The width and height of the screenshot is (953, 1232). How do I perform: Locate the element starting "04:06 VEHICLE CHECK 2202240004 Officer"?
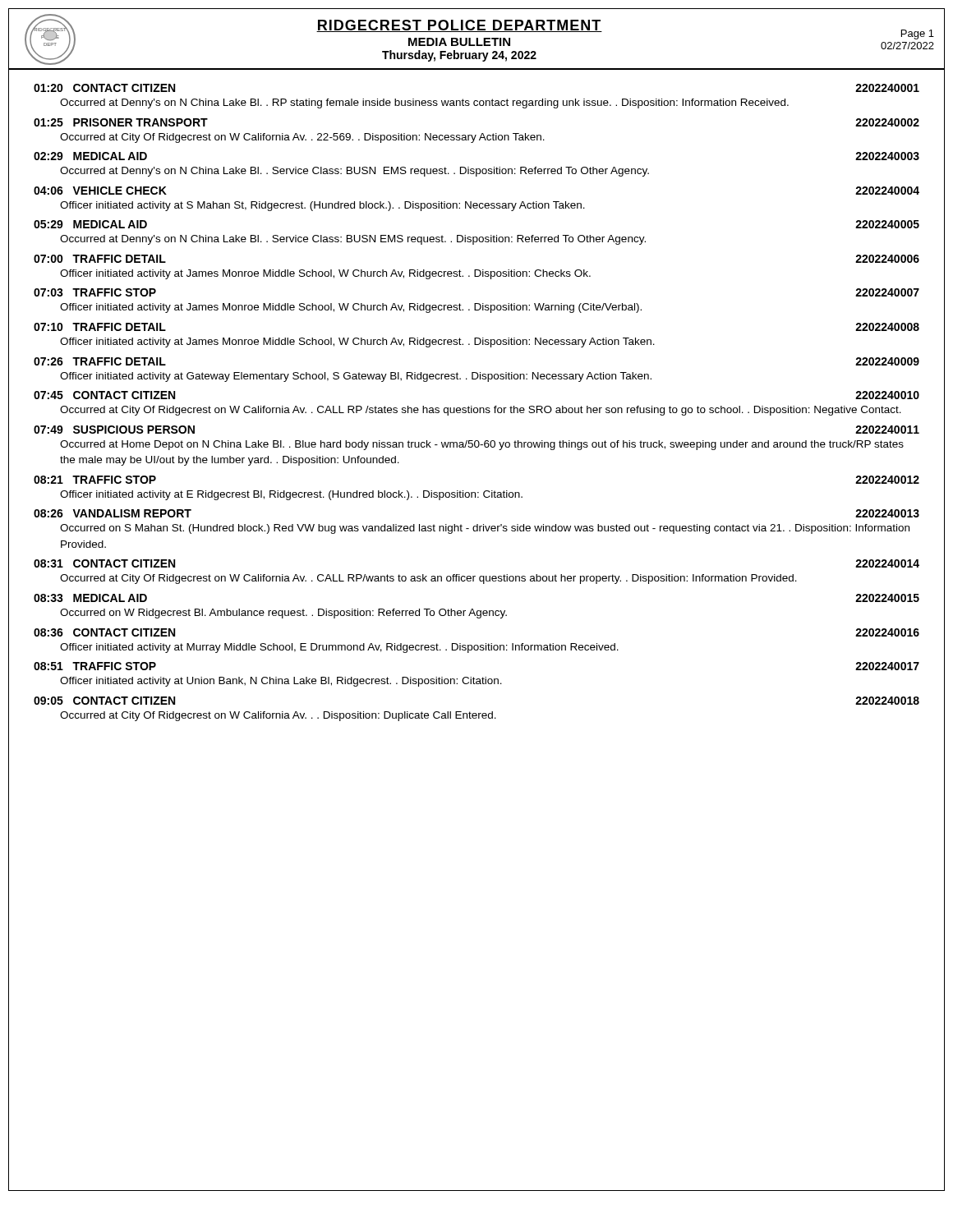tap(476, 198)
